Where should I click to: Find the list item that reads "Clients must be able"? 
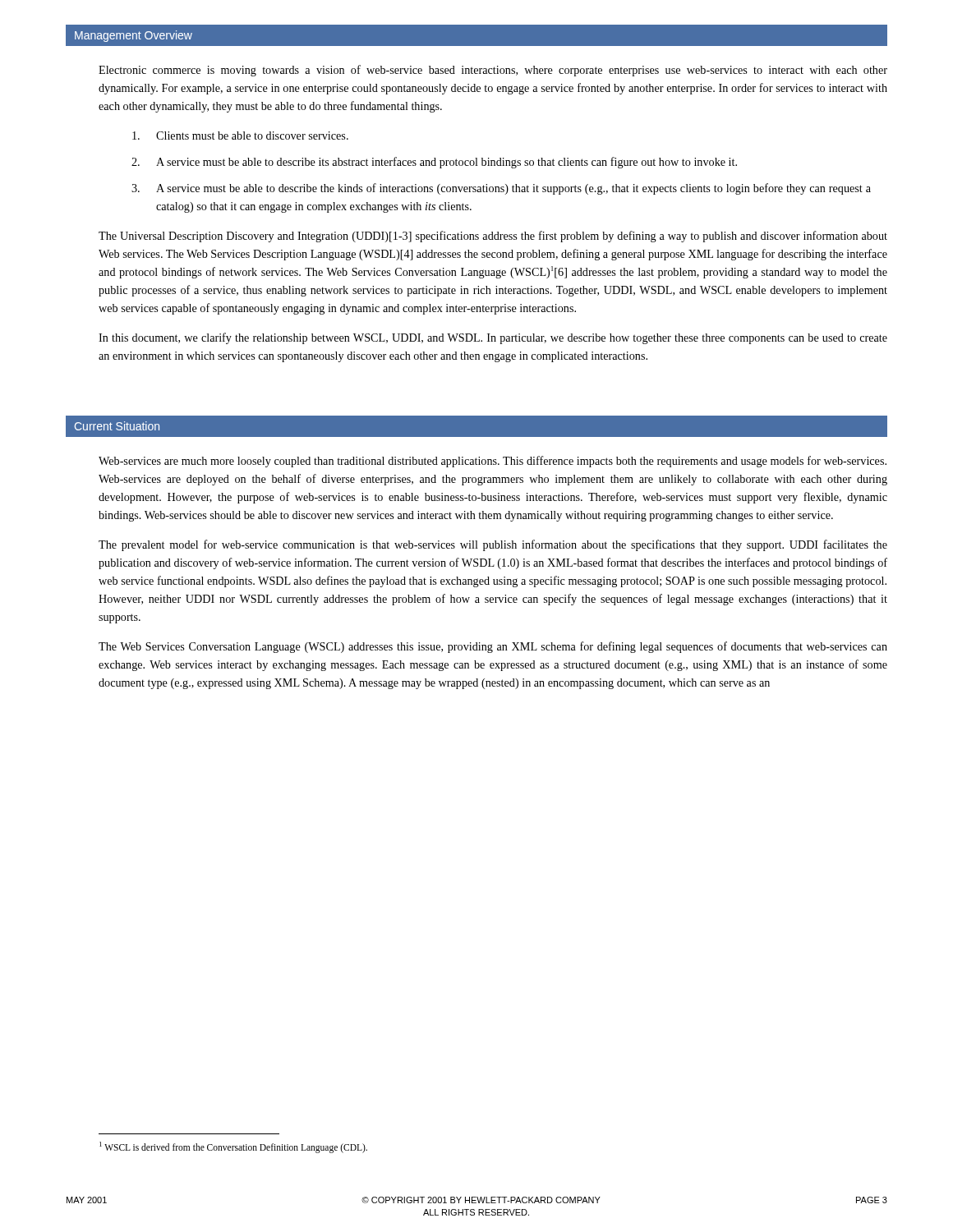[x=240, y=136]
